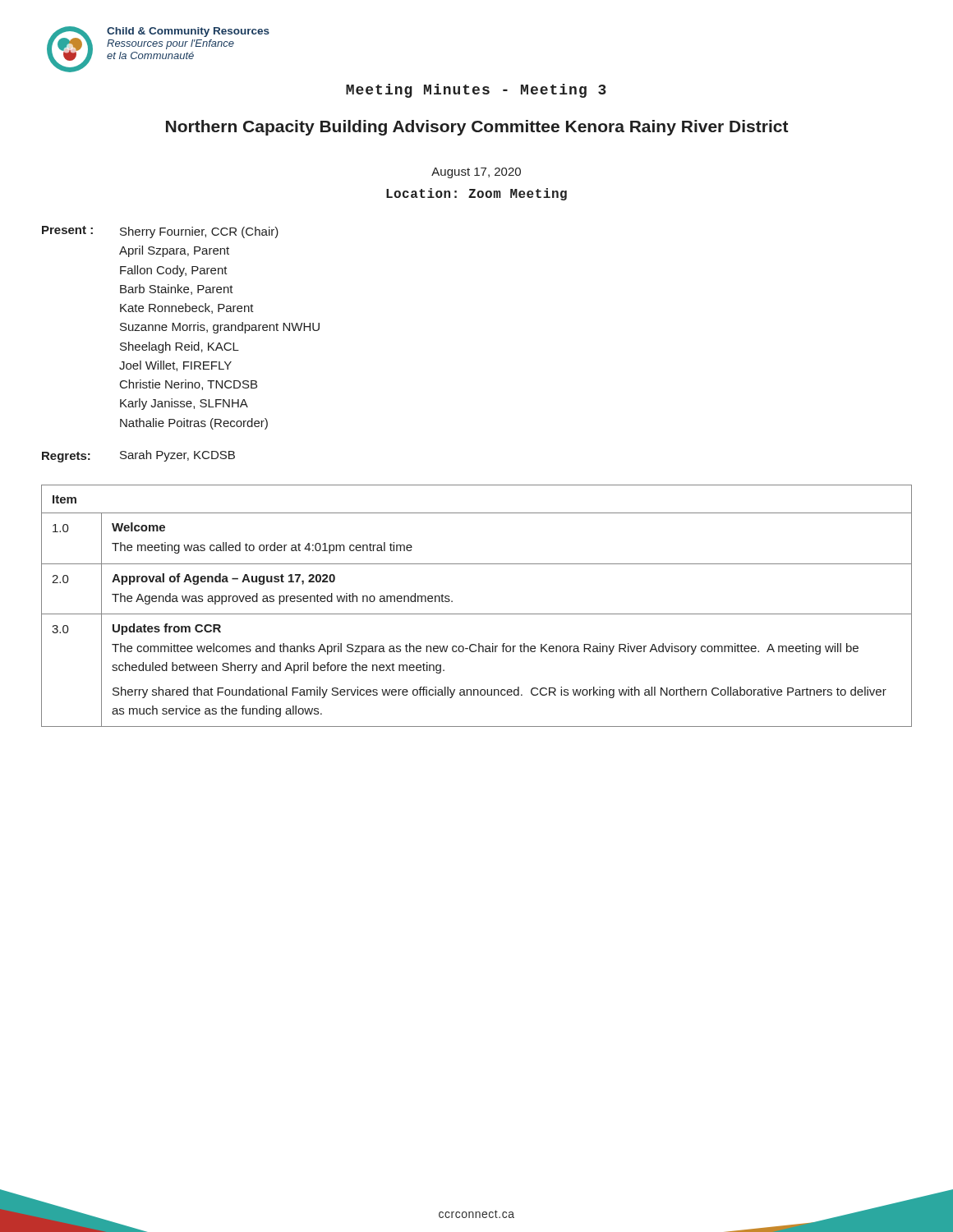Point to the block beginning "Present : Sherry Fournier,"
Viewport: 953px width, 1232px height.
click(181, 327)
